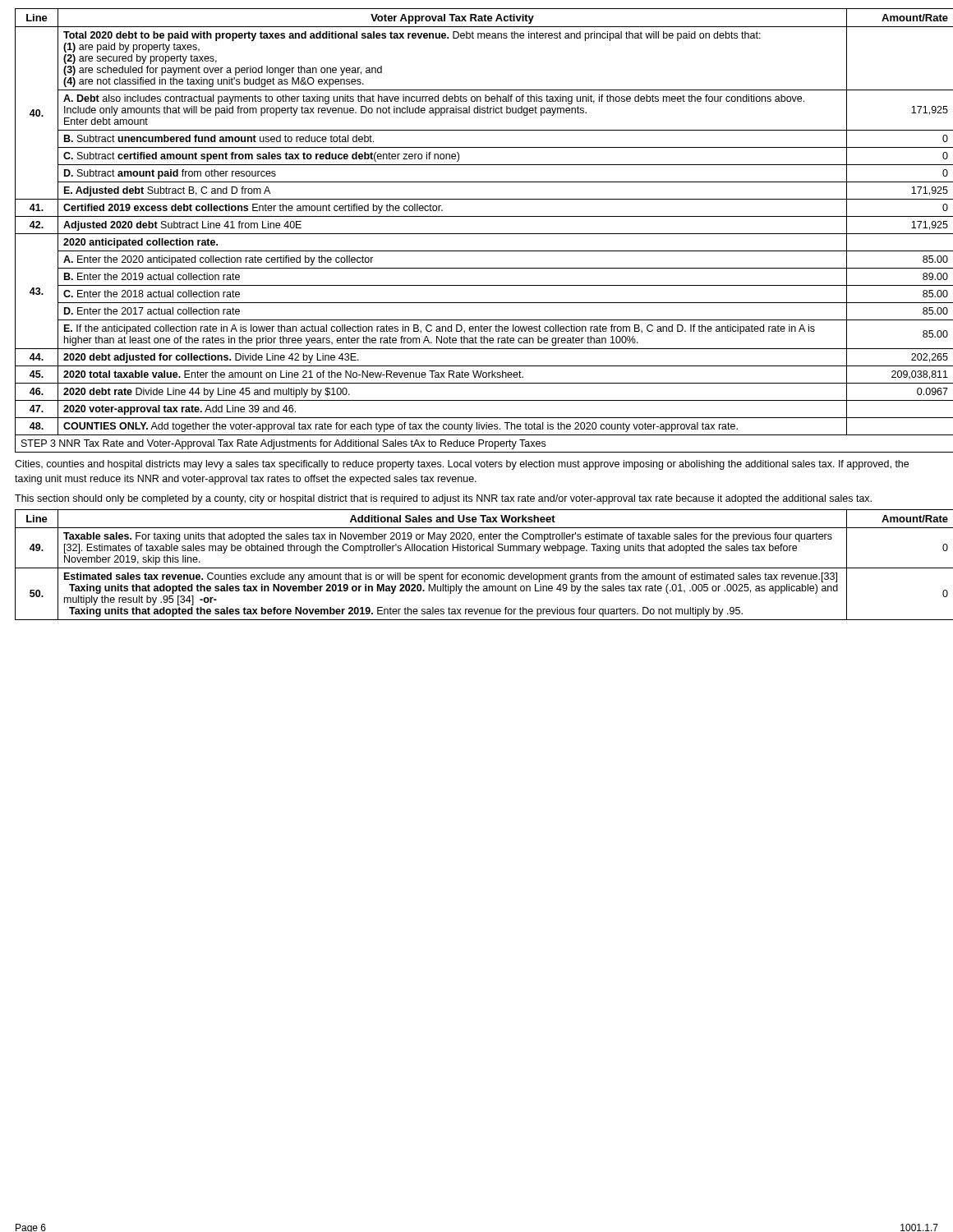Screen dimensions: 1232x953
Task: Select the table that reads "STEP 3 NNR Tax"
Action: click(x=476, y=230)
